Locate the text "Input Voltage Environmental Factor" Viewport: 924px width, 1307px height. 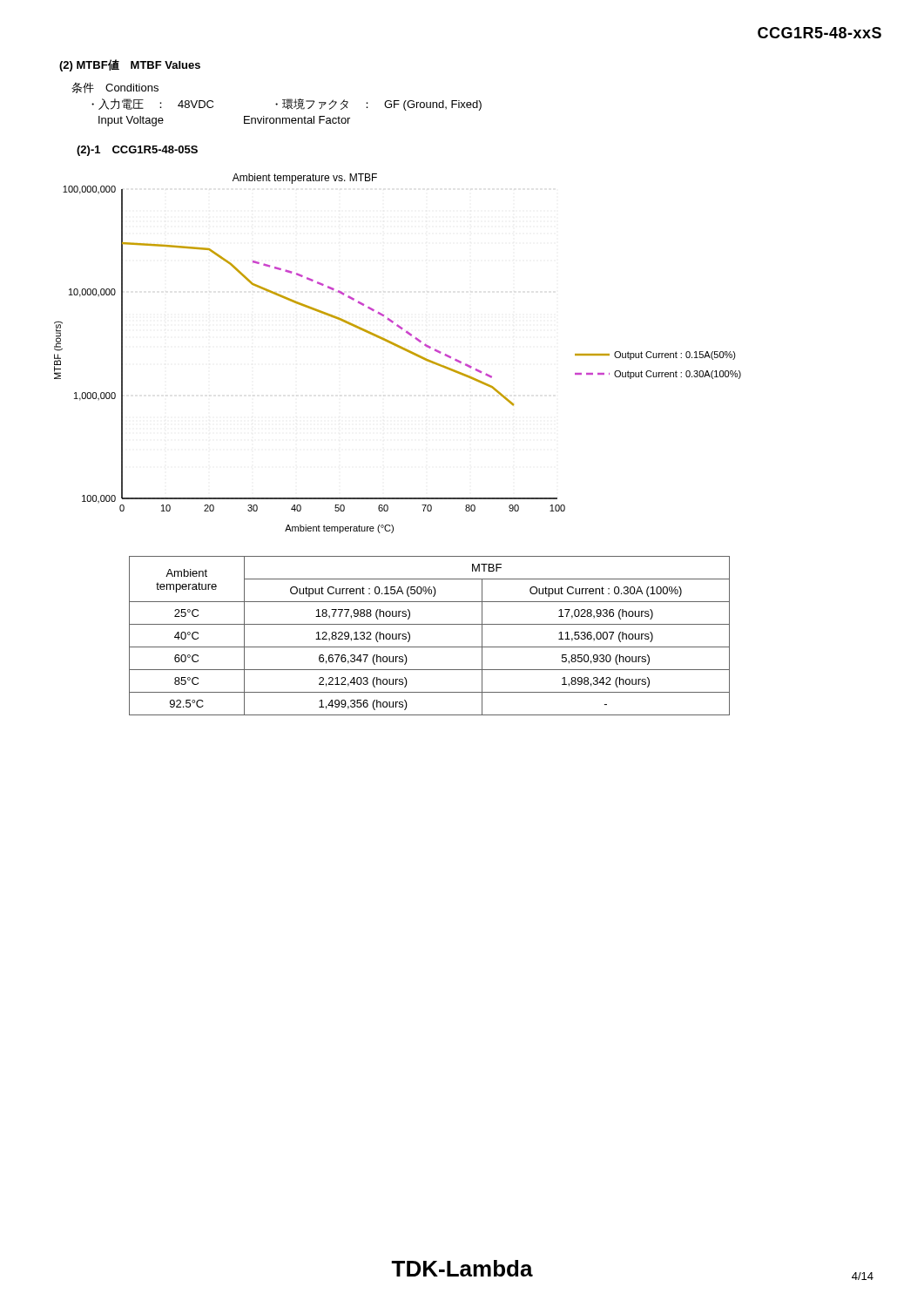click(131, 121)
